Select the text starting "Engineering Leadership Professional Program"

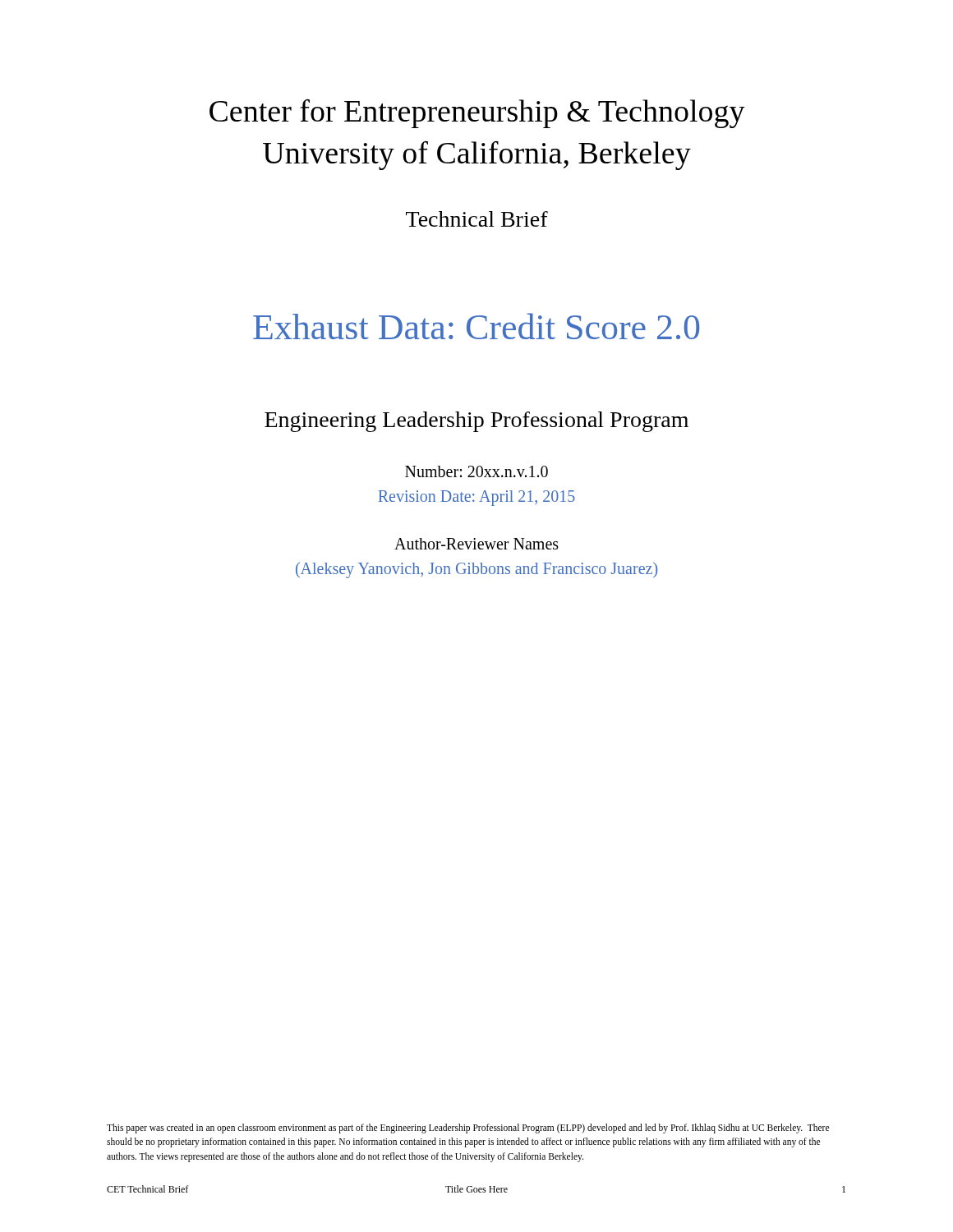476,420
